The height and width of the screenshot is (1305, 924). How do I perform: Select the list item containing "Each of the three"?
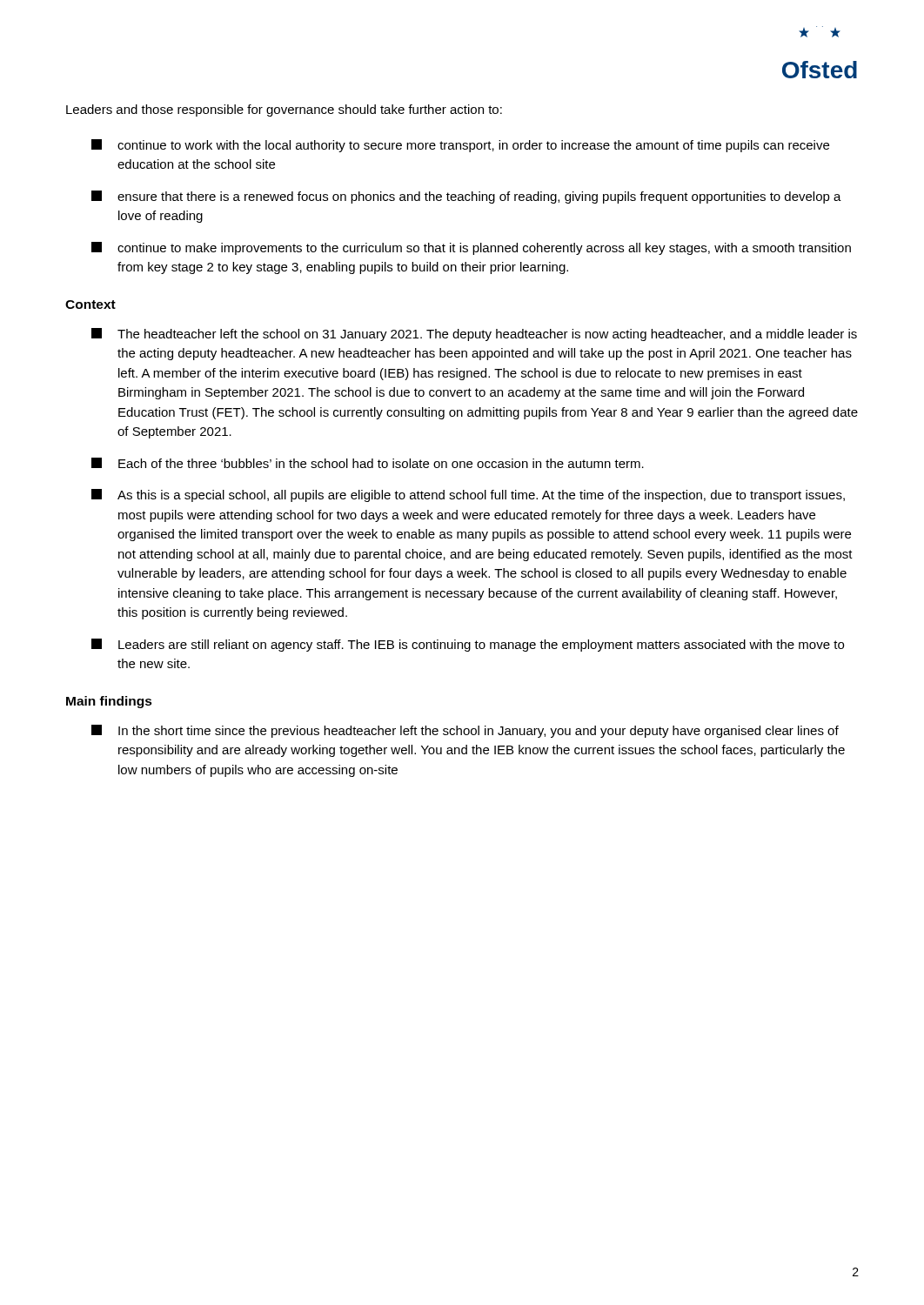point(475,464)
